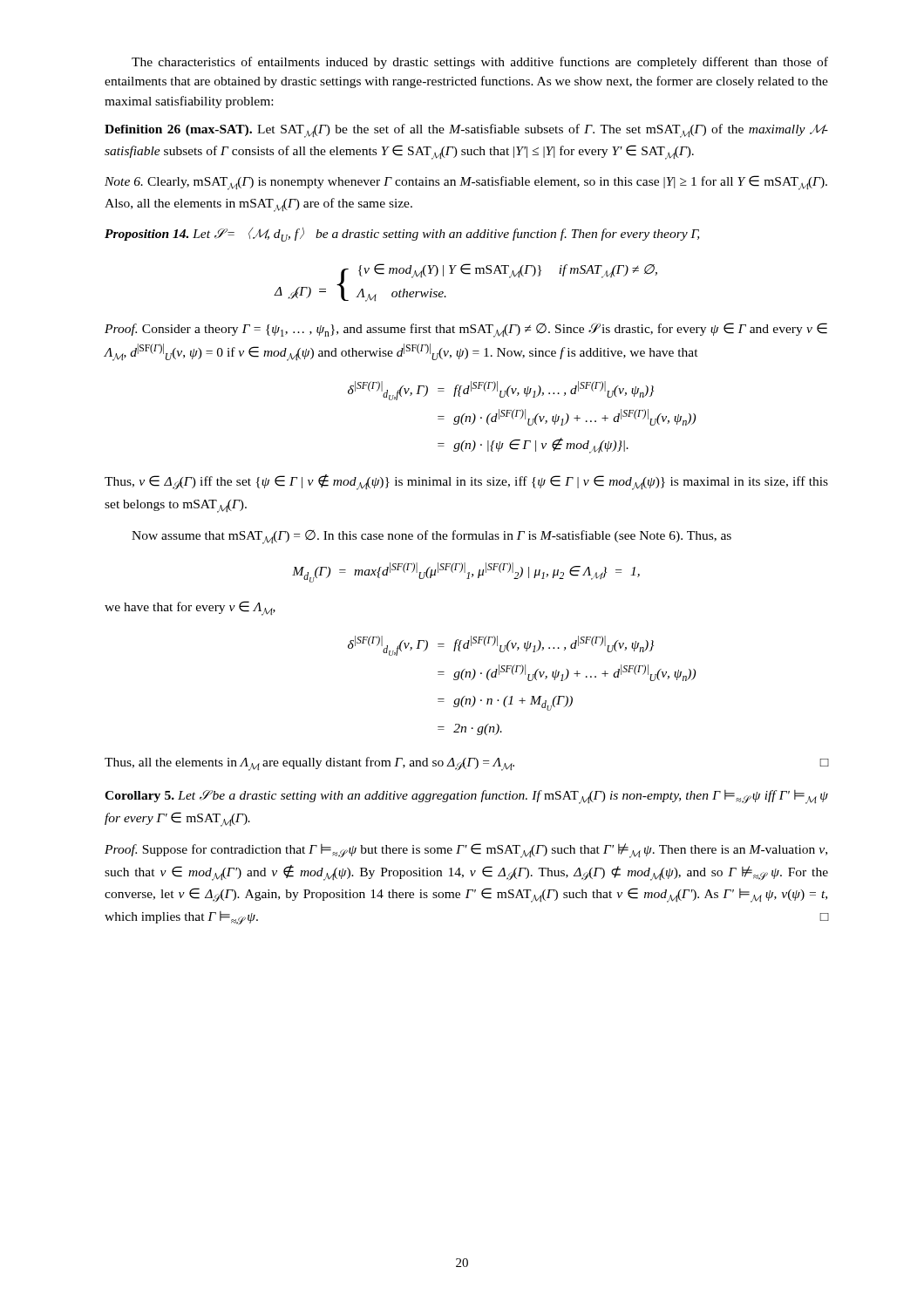The image size is (924, 1308).
Task: Find the block on this page that starts "Definition 26 (max-SAT). Let"
Action: 466,141
